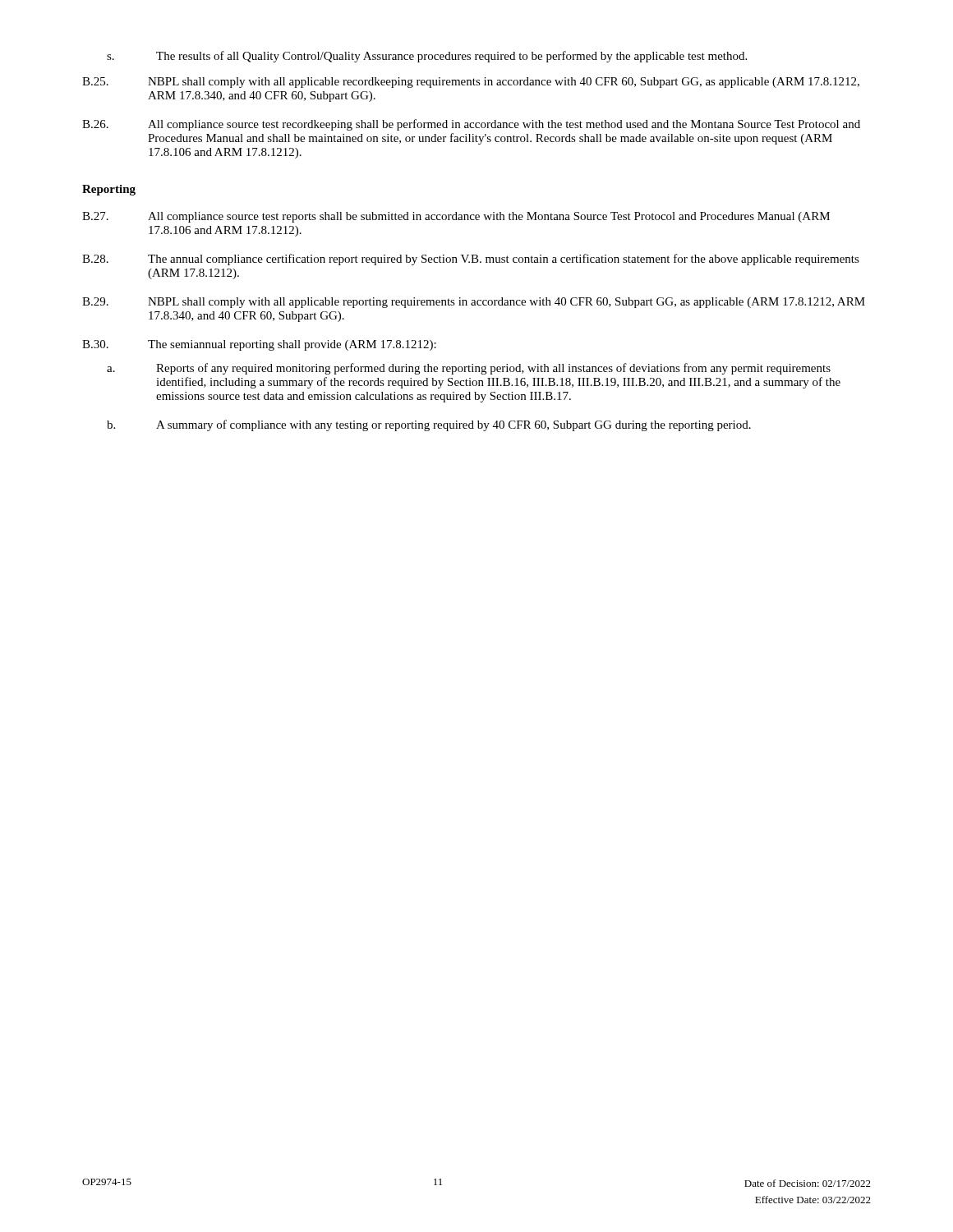The width and height of the screenshot is (953, 1232).
Task: Select the passage starting "B.26. All compliance source test recordkeeping shall be"
Action: point(476,138)
